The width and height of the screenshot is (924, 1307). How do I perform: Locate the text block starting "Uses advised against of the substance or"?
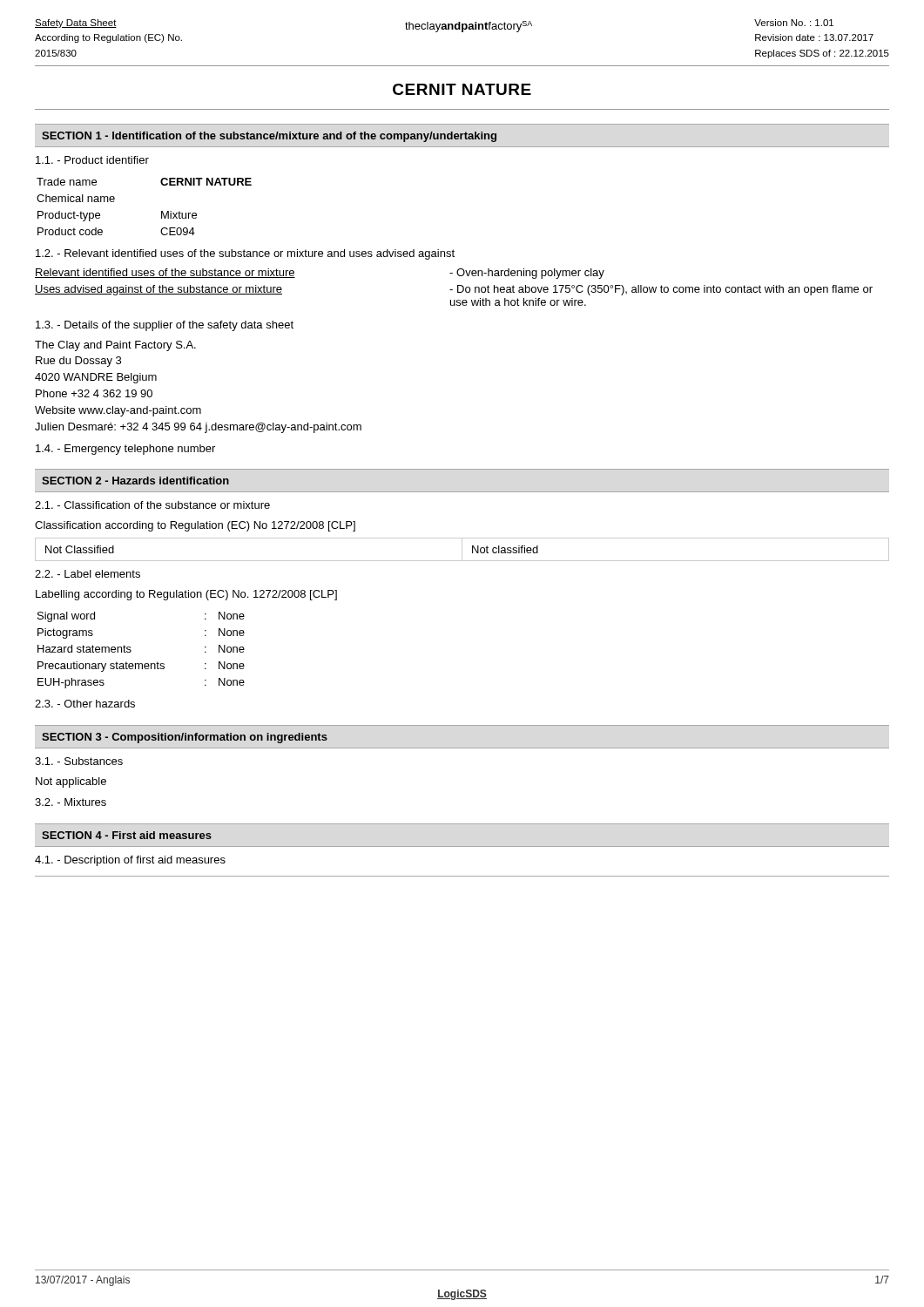[x=159, y=289]
